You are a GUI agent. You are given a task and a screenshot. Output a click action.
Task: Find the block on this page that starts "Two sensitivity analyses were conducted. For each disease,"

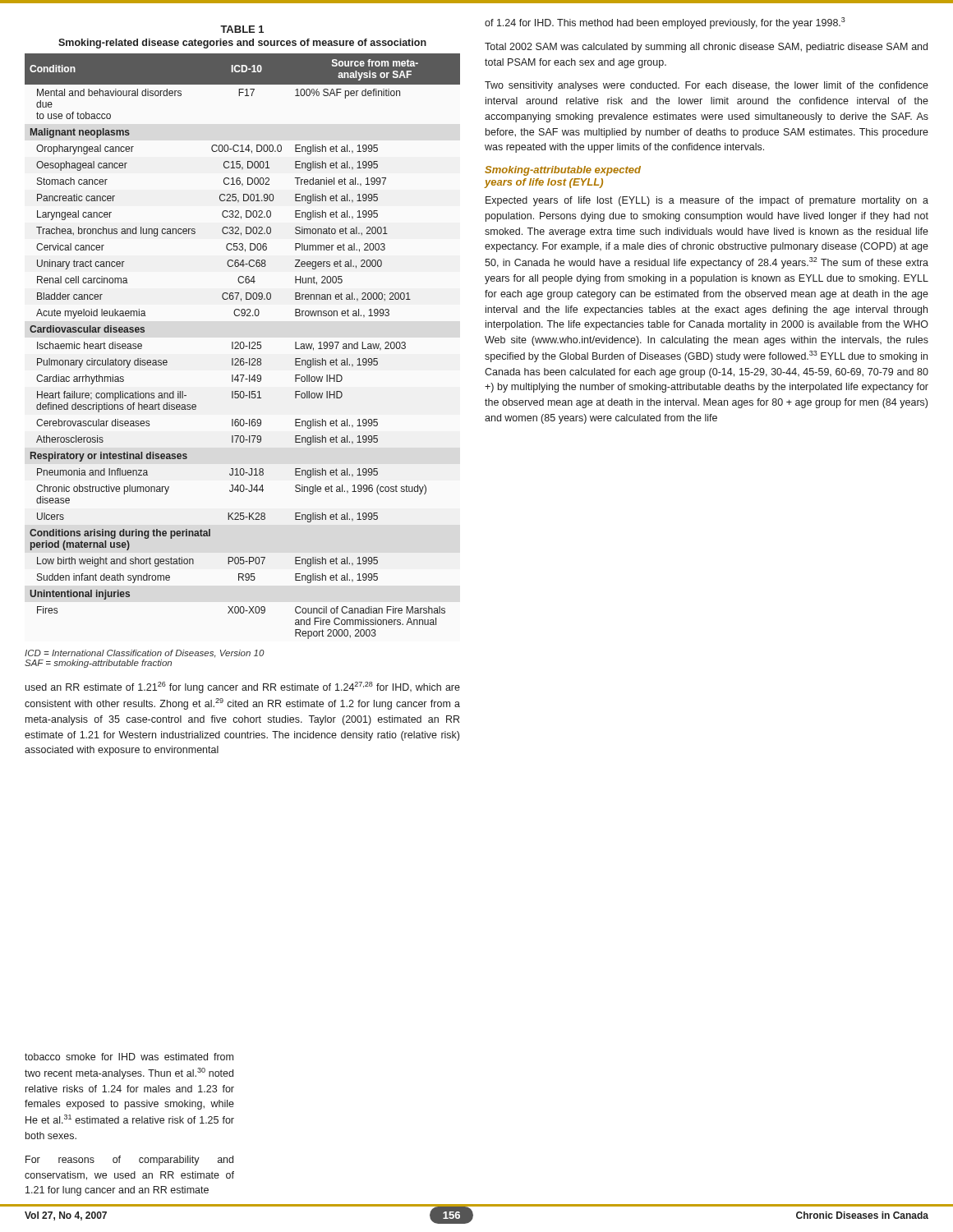pyautogui.click(x=707, y=117)
